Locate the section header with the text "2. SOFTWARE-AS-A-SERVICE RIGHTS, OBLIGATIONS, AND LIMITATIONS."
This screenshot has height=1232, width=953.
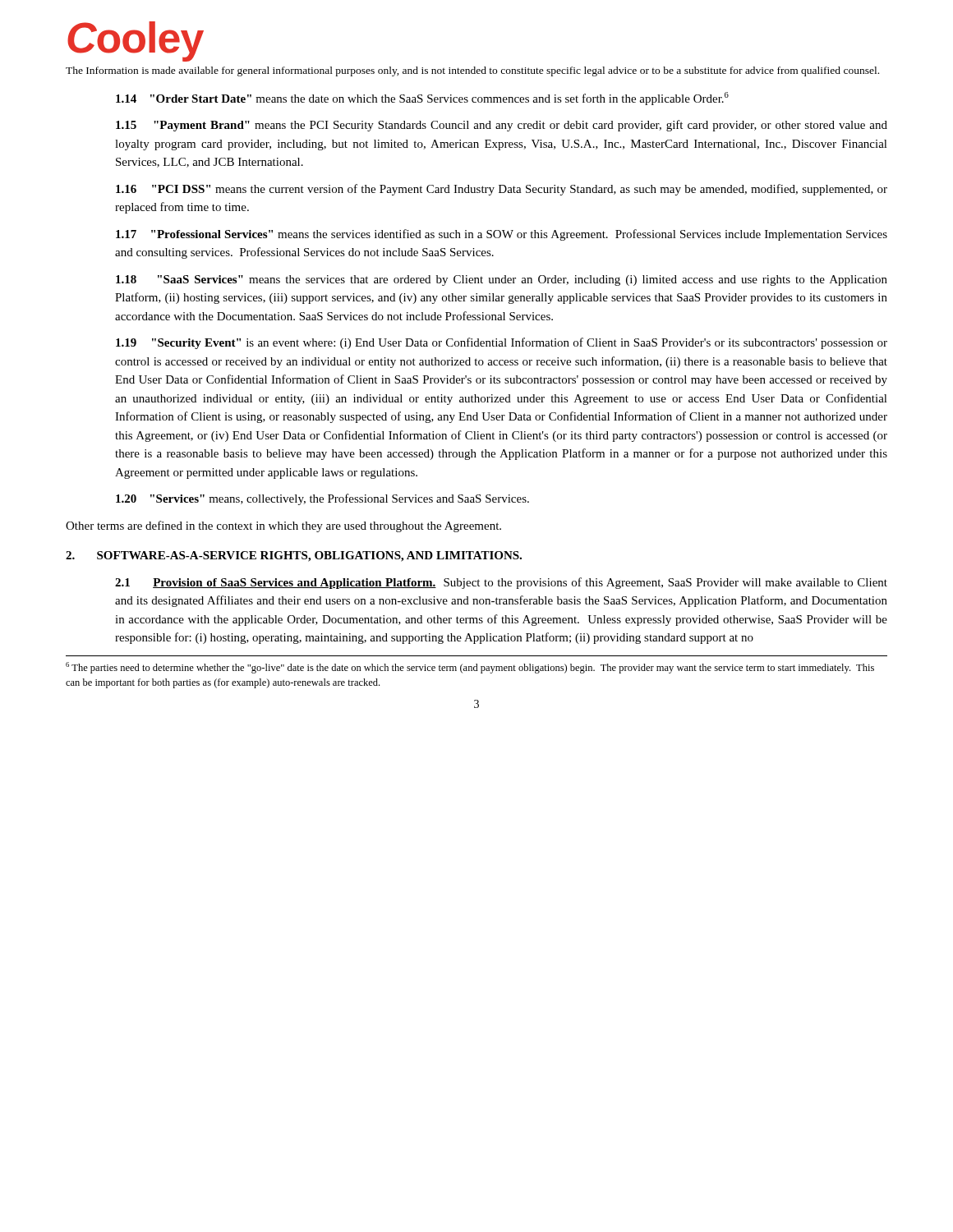click(x=294, y=555)
